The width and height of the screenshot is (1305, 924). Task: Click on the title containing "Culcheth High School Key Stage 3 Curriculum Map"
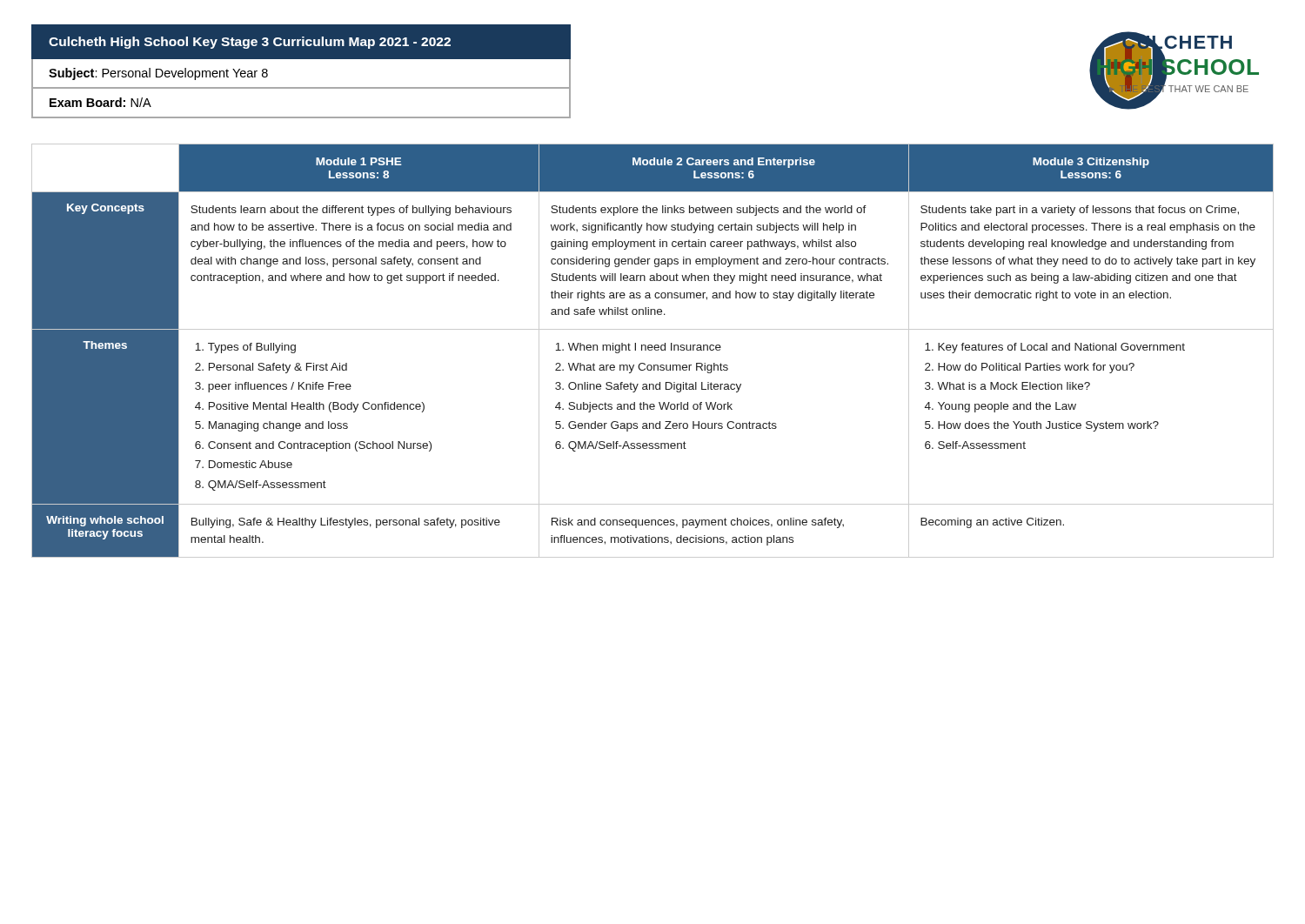click(301, 71)
